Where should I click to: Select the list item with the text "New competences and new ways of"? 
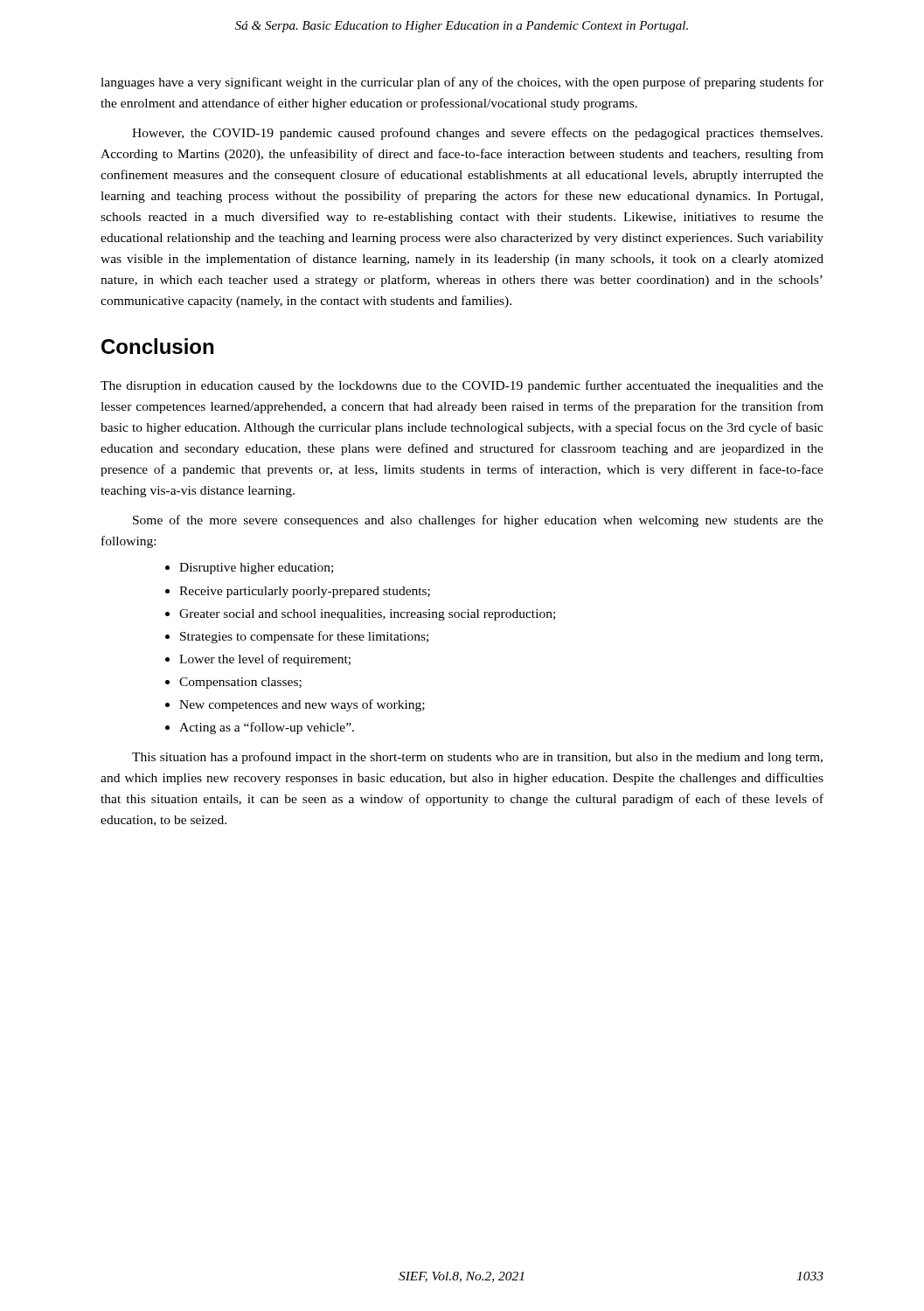pos(302,704)
